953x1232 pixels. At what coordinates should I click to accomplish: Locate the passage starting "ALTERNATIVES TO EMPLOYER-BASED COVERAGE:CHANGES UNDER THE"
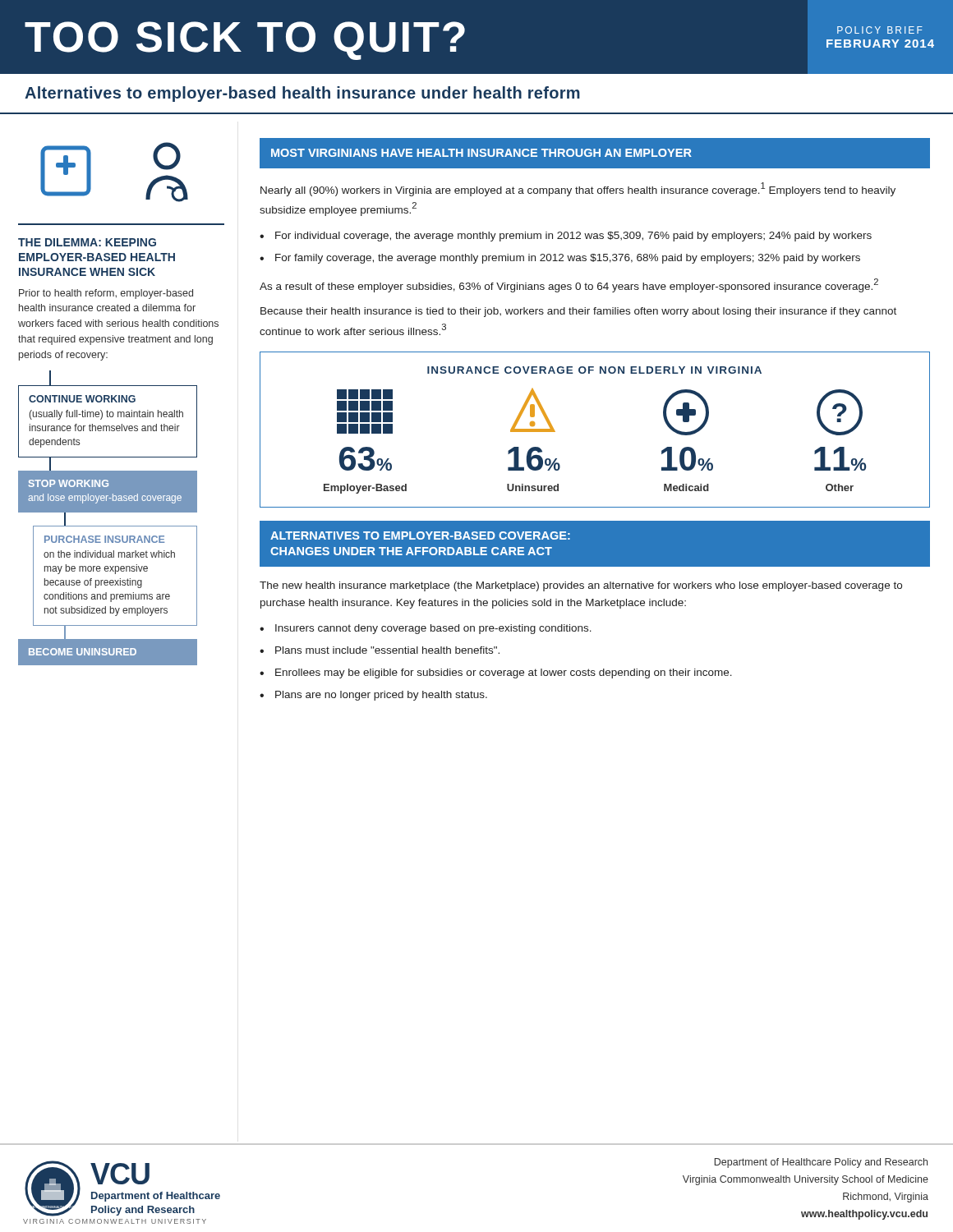(x=421, y=543)
